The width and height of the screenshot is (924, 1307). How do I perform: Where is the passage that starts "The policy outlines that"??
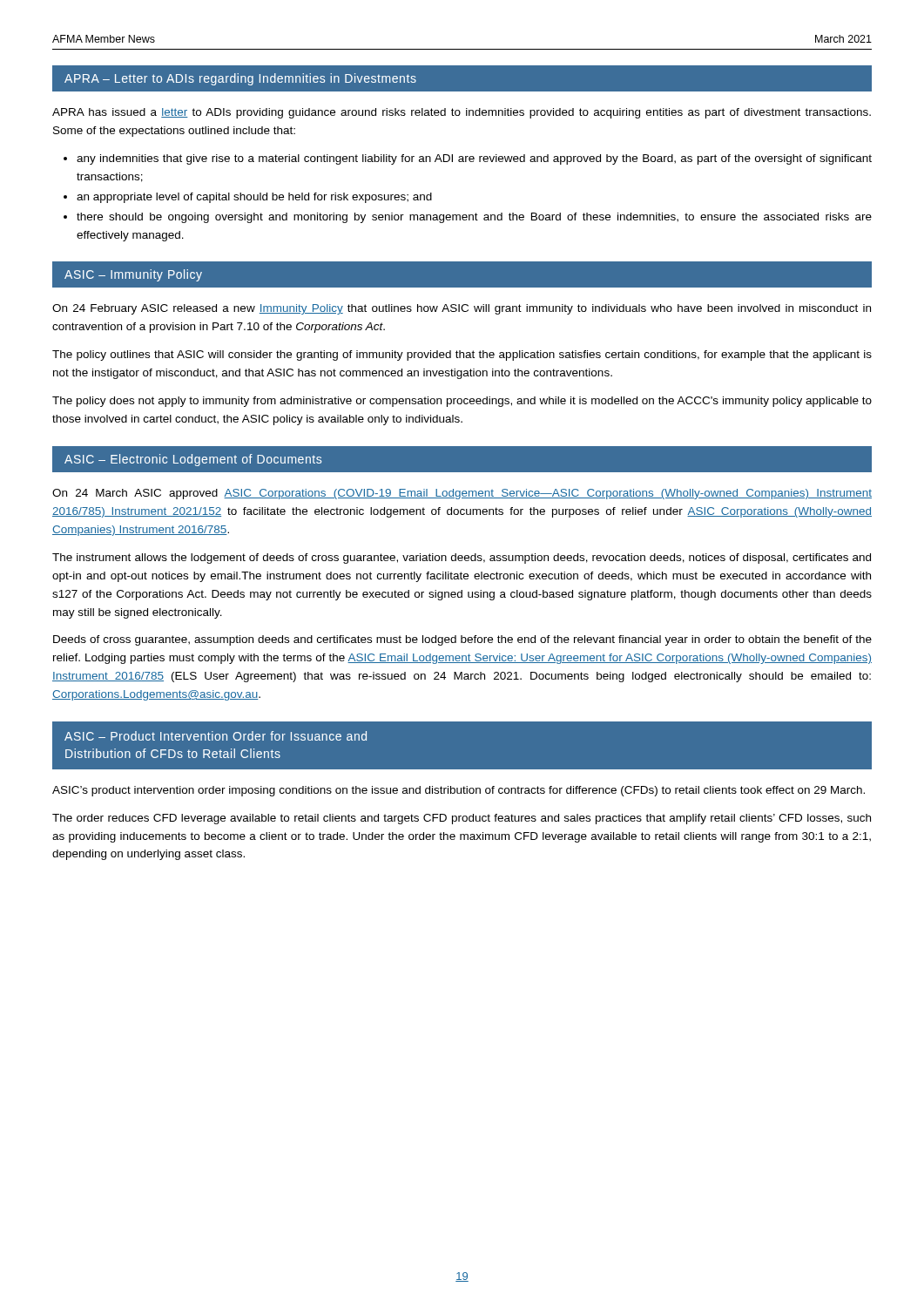tap(462, 364)
